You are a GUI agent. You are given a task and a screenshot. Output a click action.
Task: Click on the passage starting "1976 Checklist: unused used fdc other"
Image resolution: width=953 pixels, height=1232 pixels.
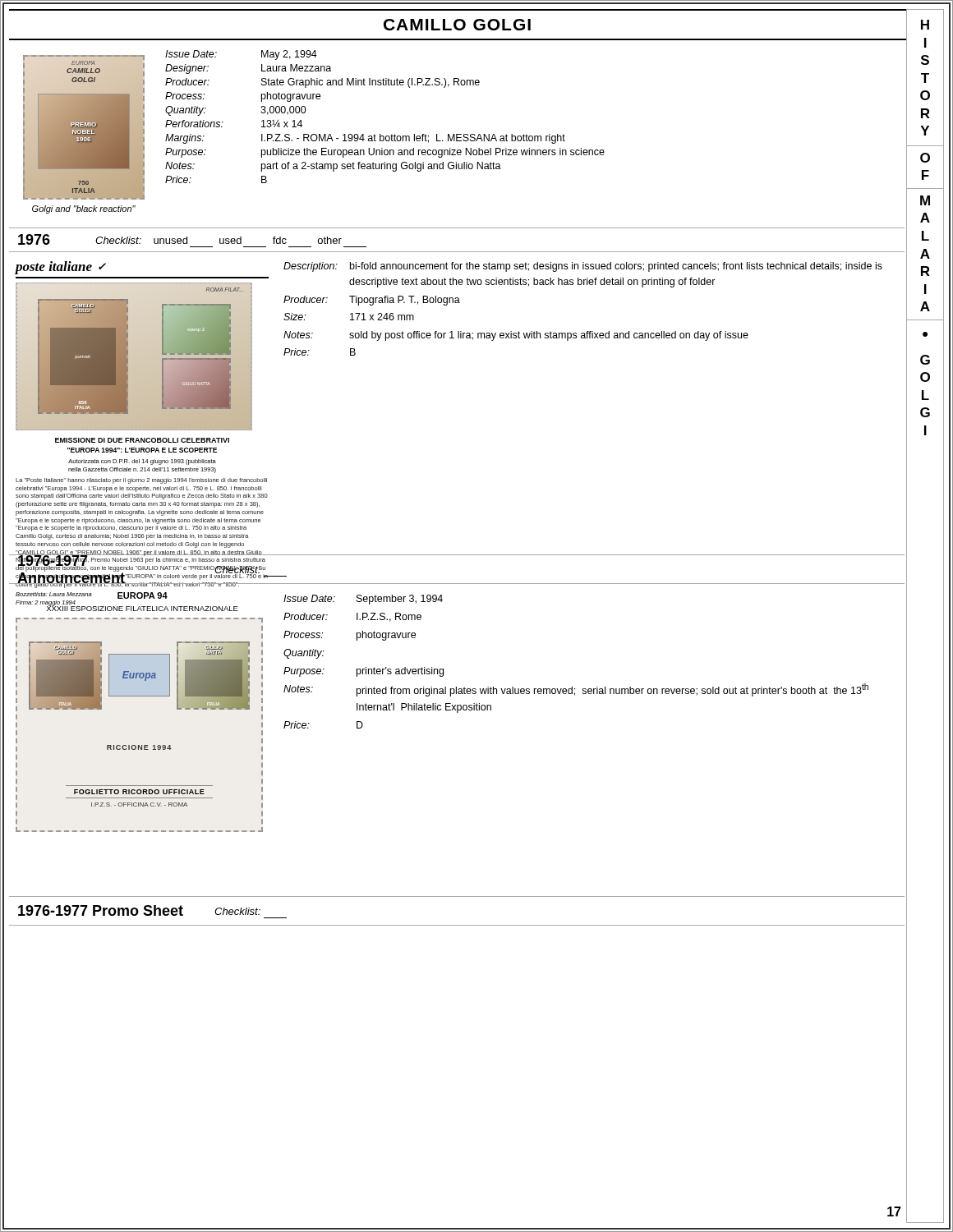pos(192,240)
